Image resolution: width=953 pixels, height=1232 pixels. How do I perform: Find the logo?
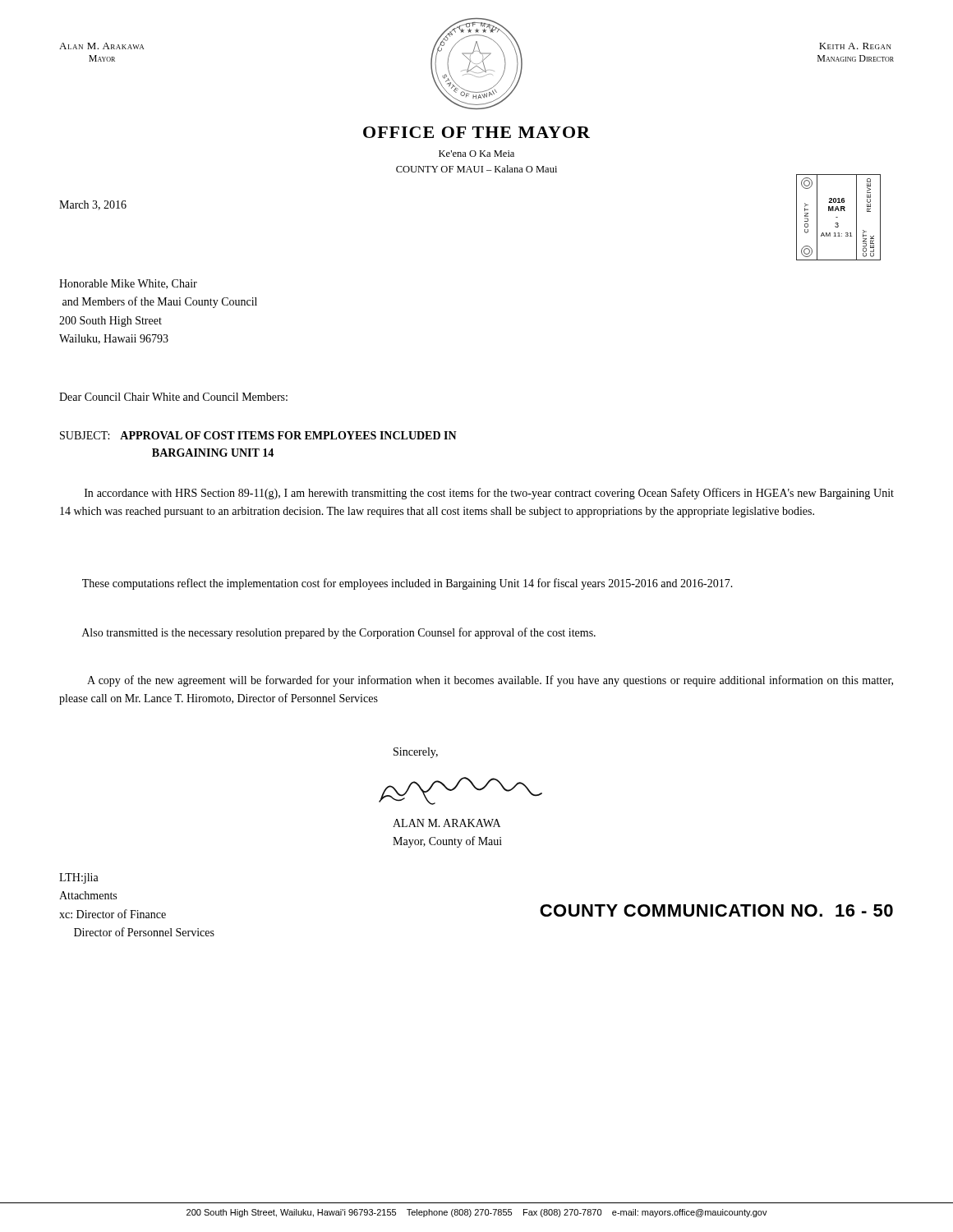coord(476,64)
